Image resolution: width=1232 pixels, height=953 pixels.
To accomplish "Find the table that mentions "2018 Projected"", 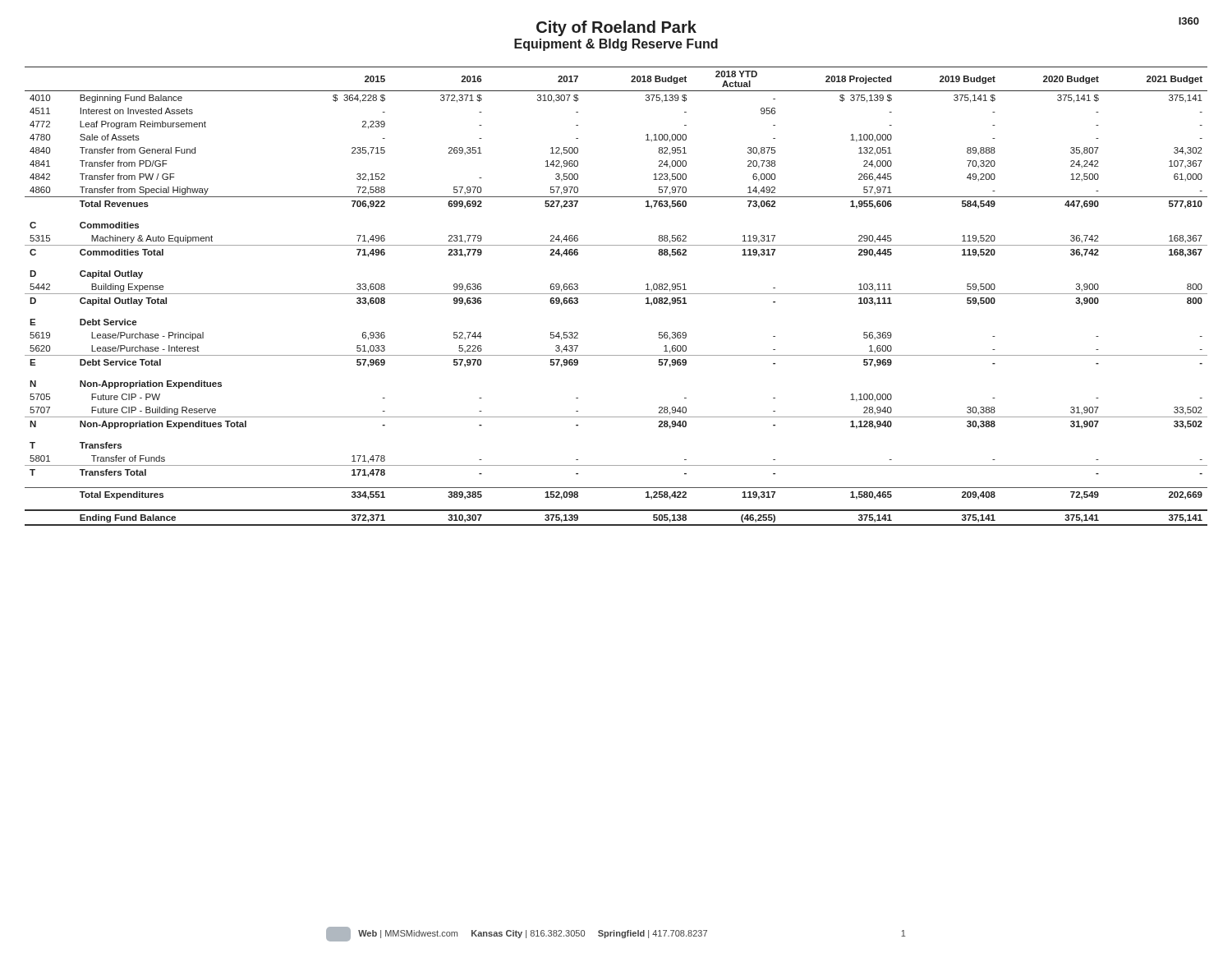I will tap(616, 296).
